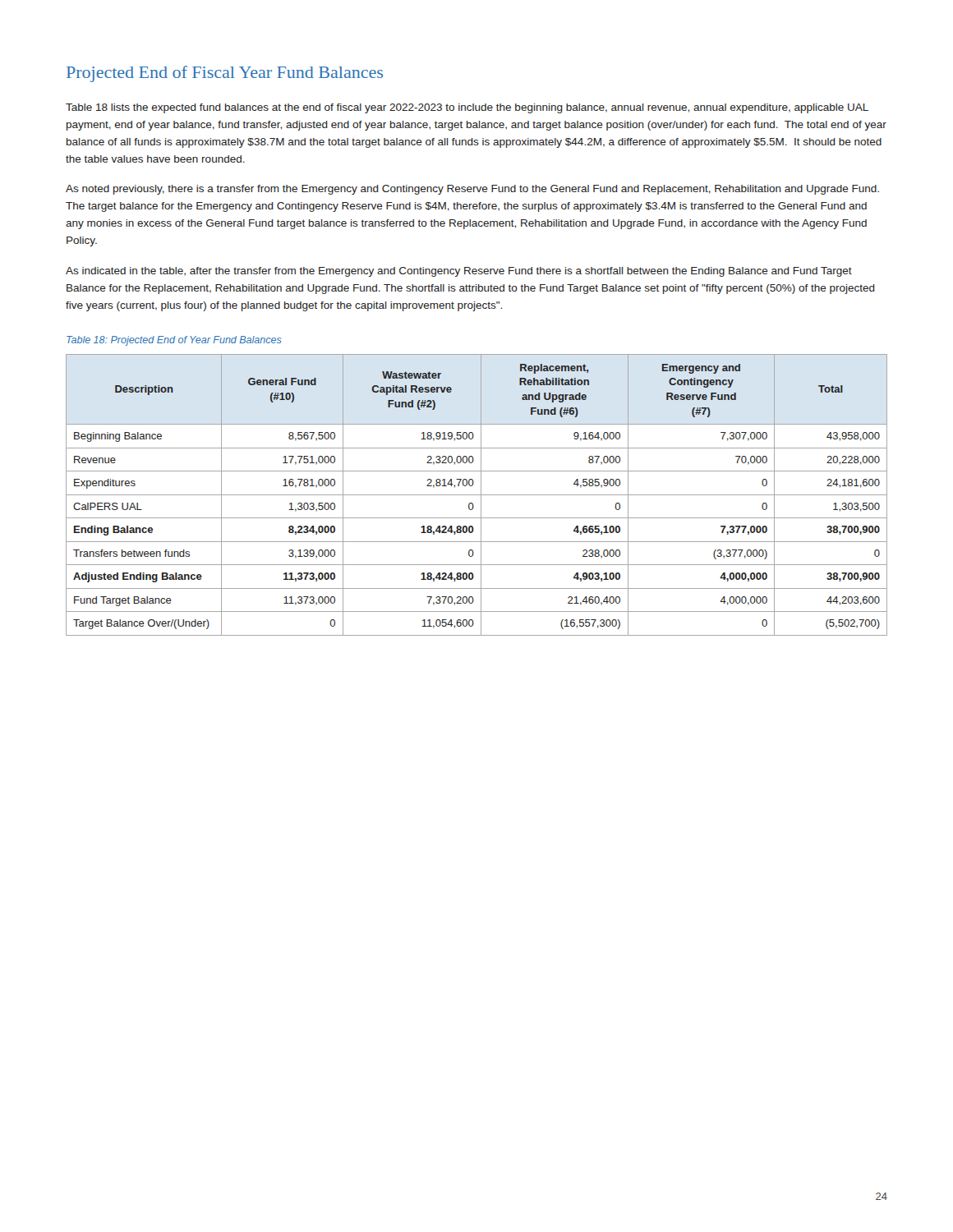The height and width of the screenshot is (1232, 953).
Task: Click on the title containing "Projected End of Fiscal Year Fund"
Action: pyautogui.click(x=225, y=72)
